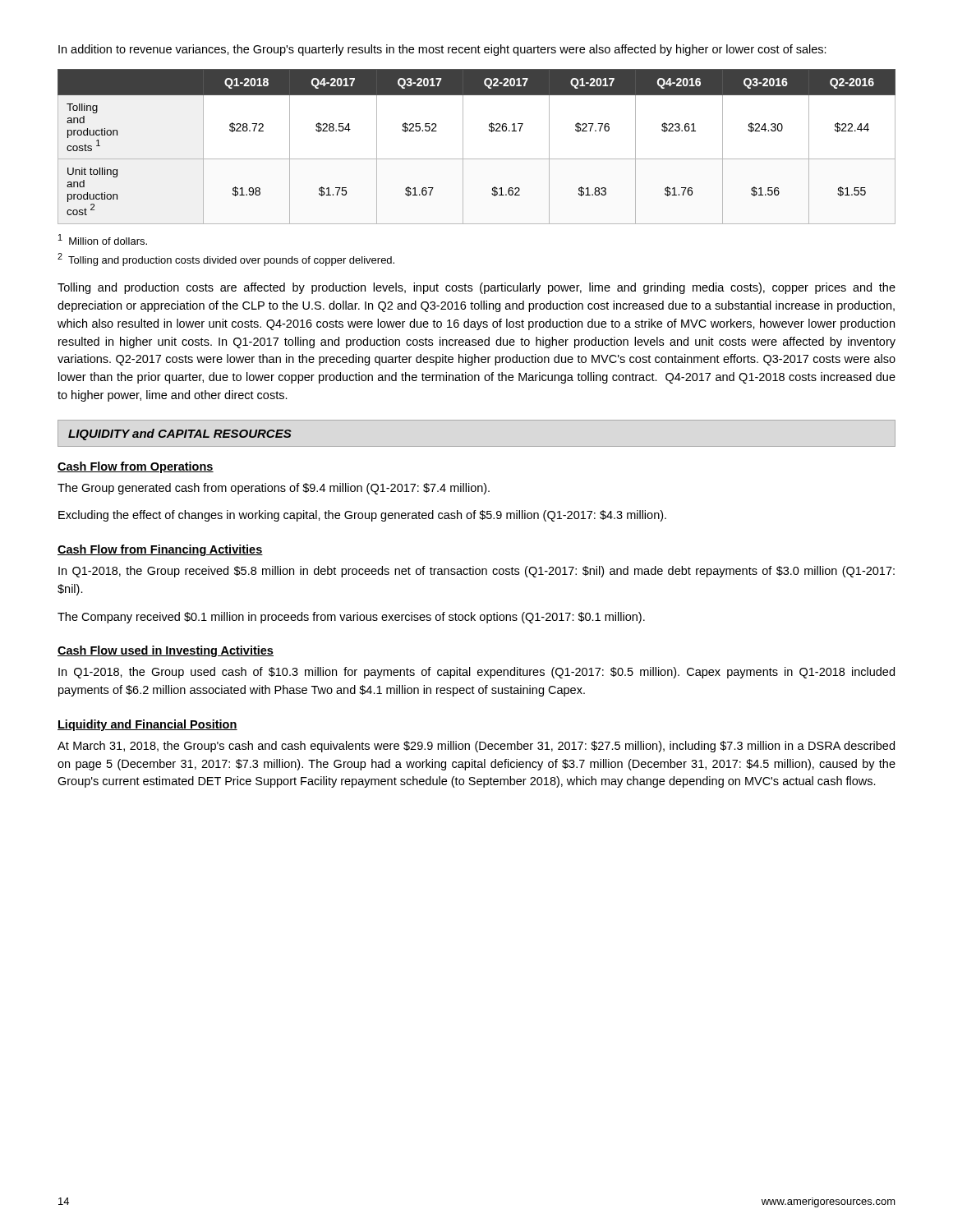Screen dimensions: 1232x953
Task: Click on the section header containing "Cash Flow from Operations"
Action: pyautogui.click(x=135, y=466)
